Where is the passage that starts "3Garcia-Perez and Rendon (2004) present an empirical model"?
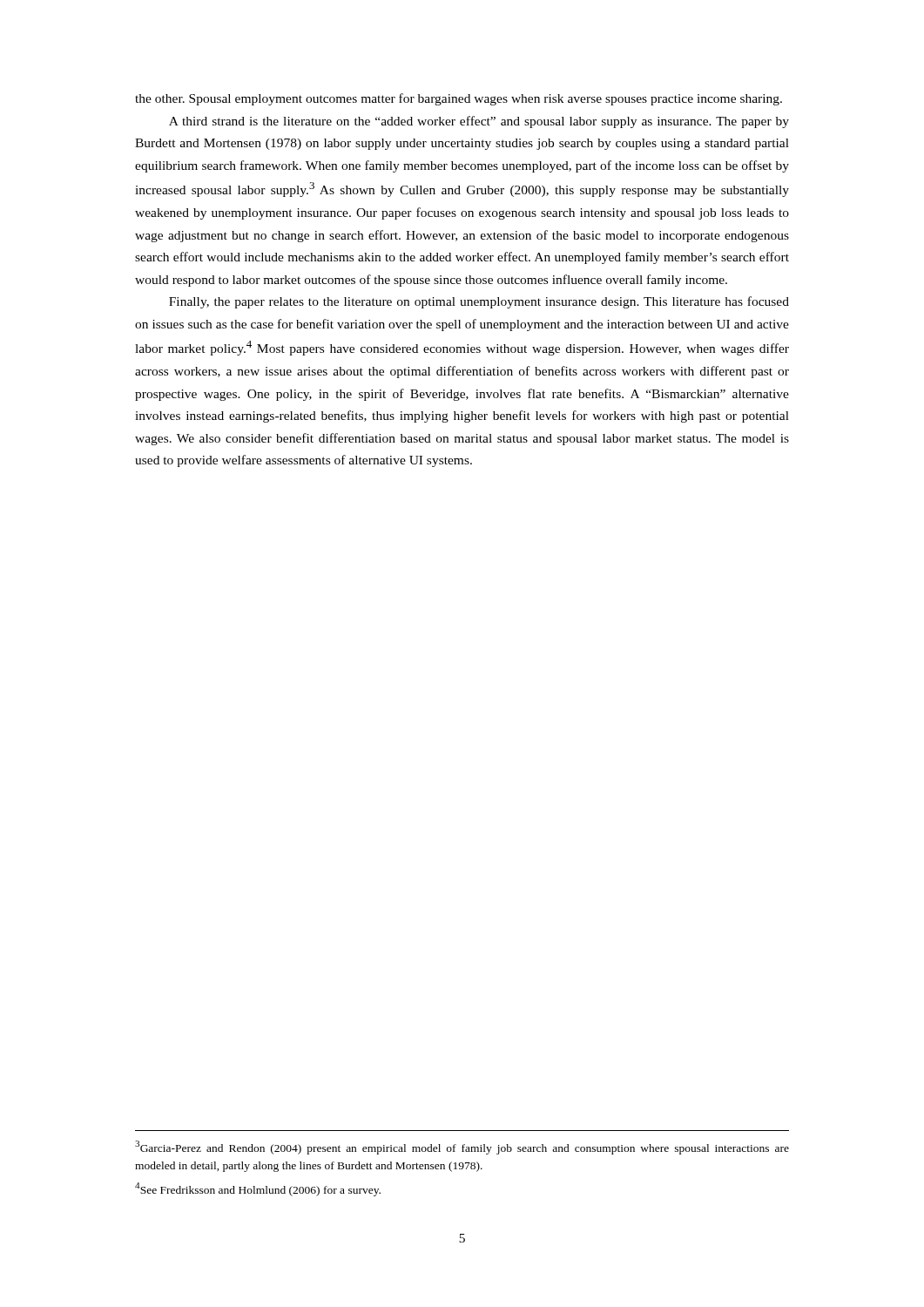The height and width of the screenshot is (1307, 924). point(462,1156)
